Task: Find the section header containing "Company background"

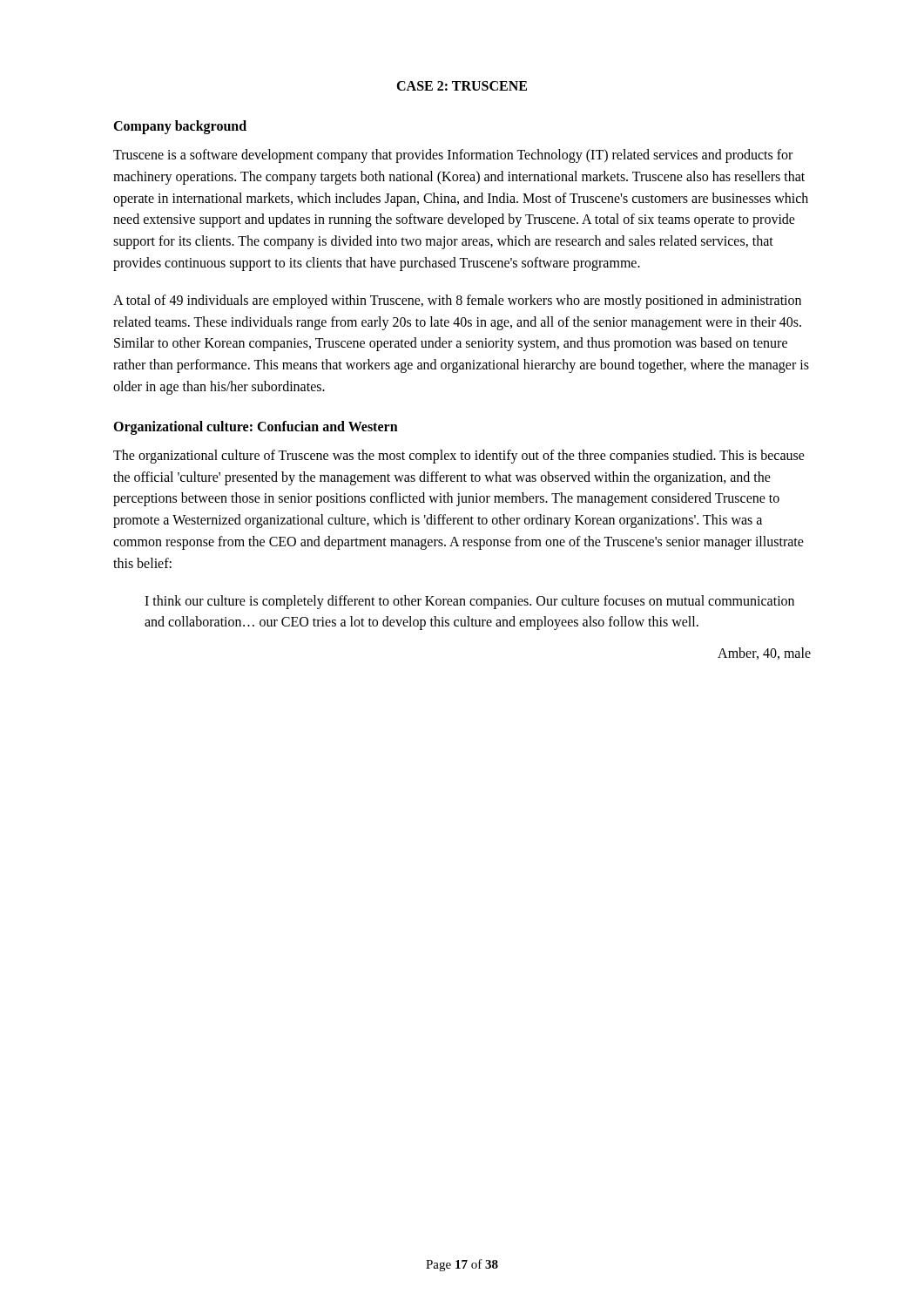Action: pyautogui.click(x=180, y=126)
